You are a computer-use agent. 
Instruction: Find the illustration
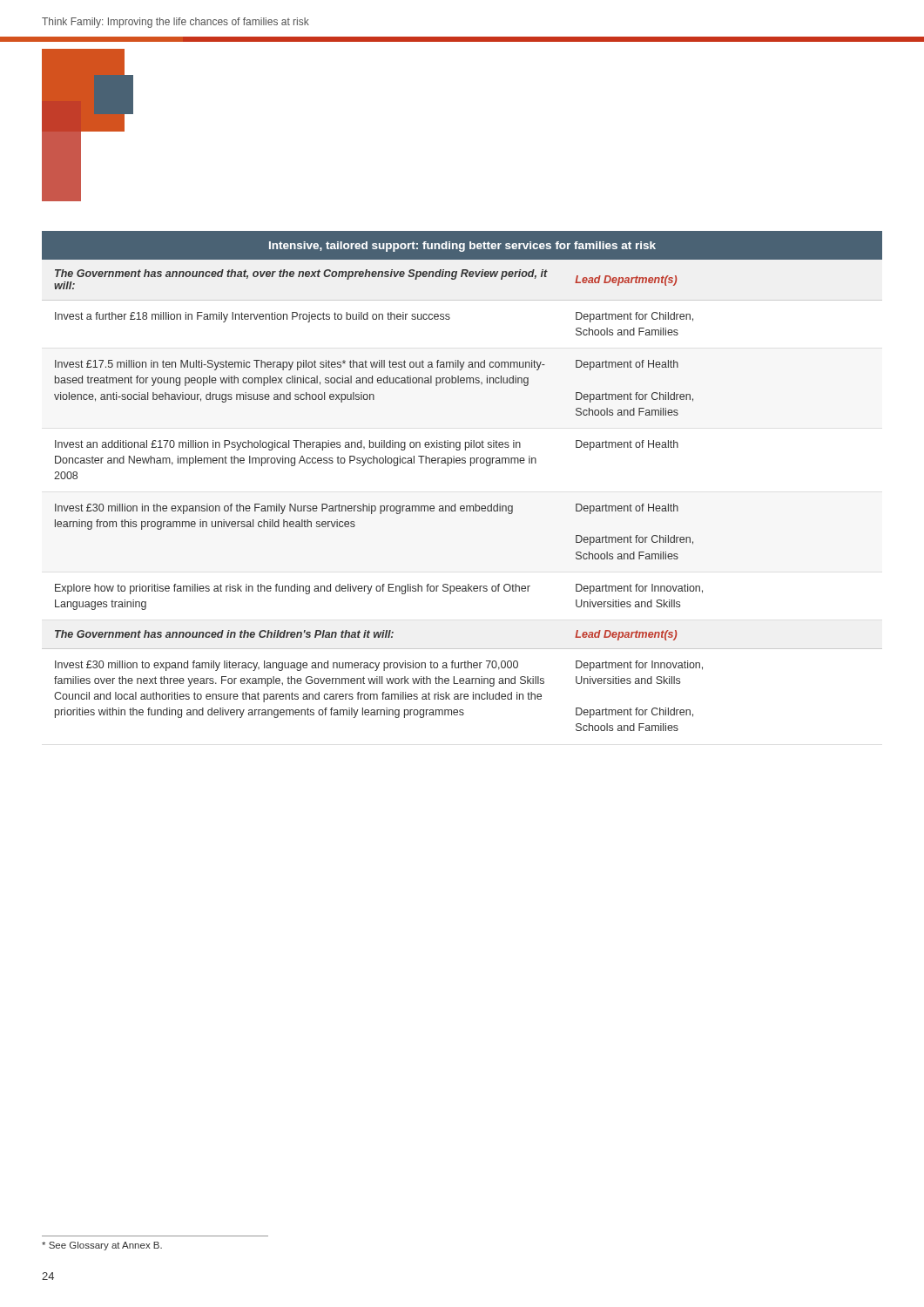(118, 125)
